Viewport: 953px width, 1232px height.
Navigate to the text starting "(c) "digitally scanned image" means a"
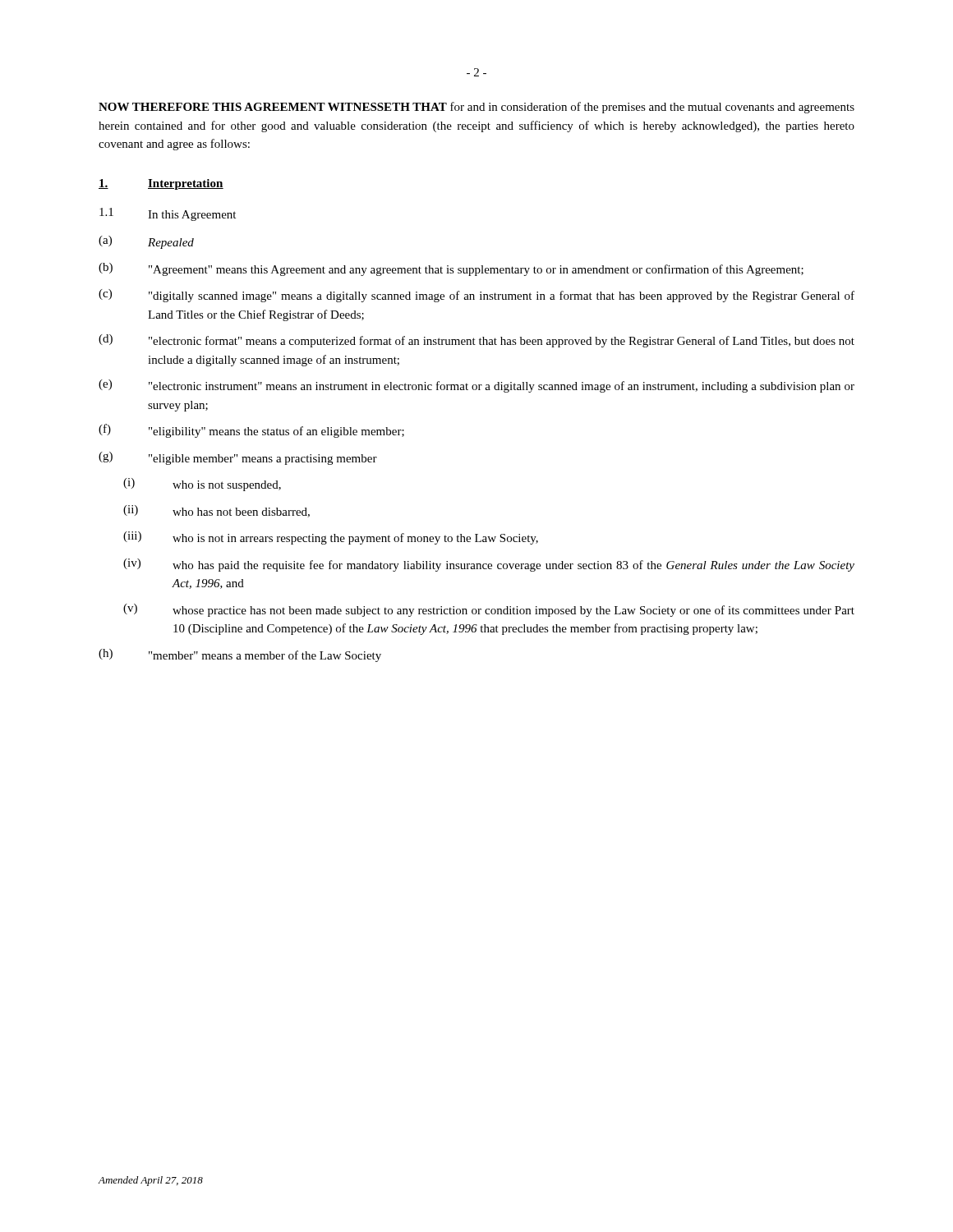pos(476,305)
